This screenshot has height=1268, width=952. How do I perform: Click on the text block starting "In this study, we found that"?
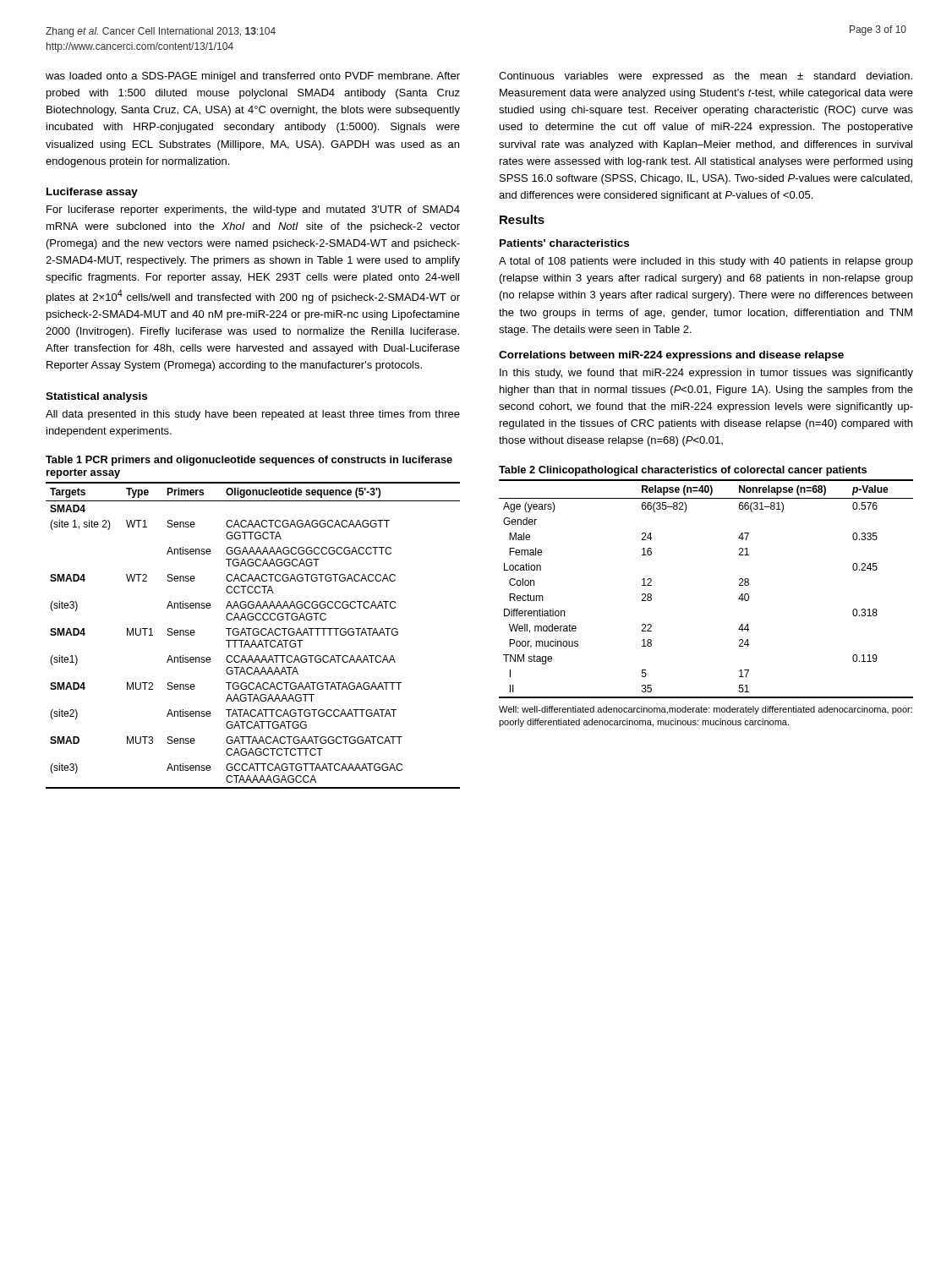click(706, 406)
